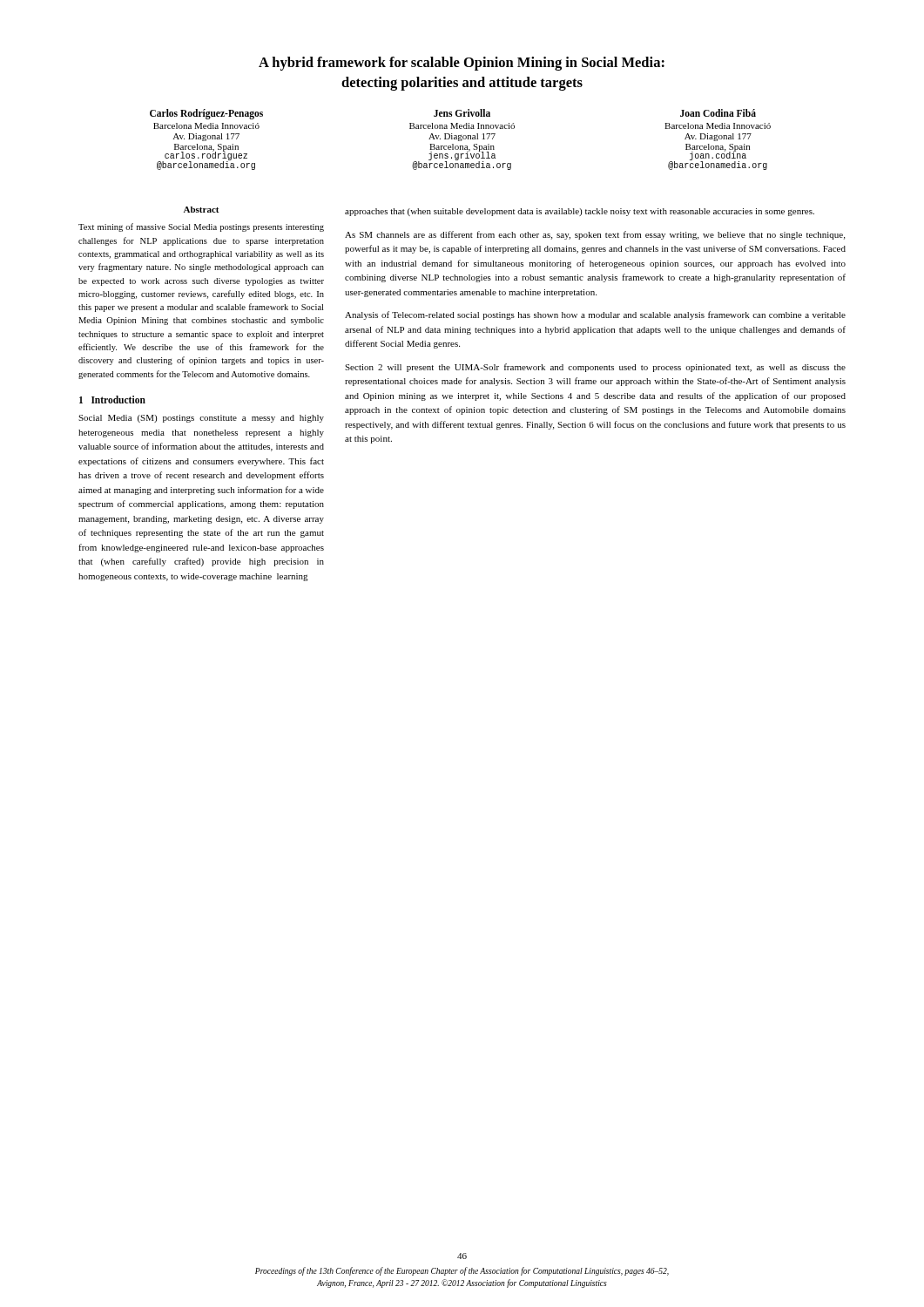This screenshot has height=1307, width=924.
Task: Select the text block with the text "Text mining of massive Social Media postings presents"
Action: tap(201, 301)
